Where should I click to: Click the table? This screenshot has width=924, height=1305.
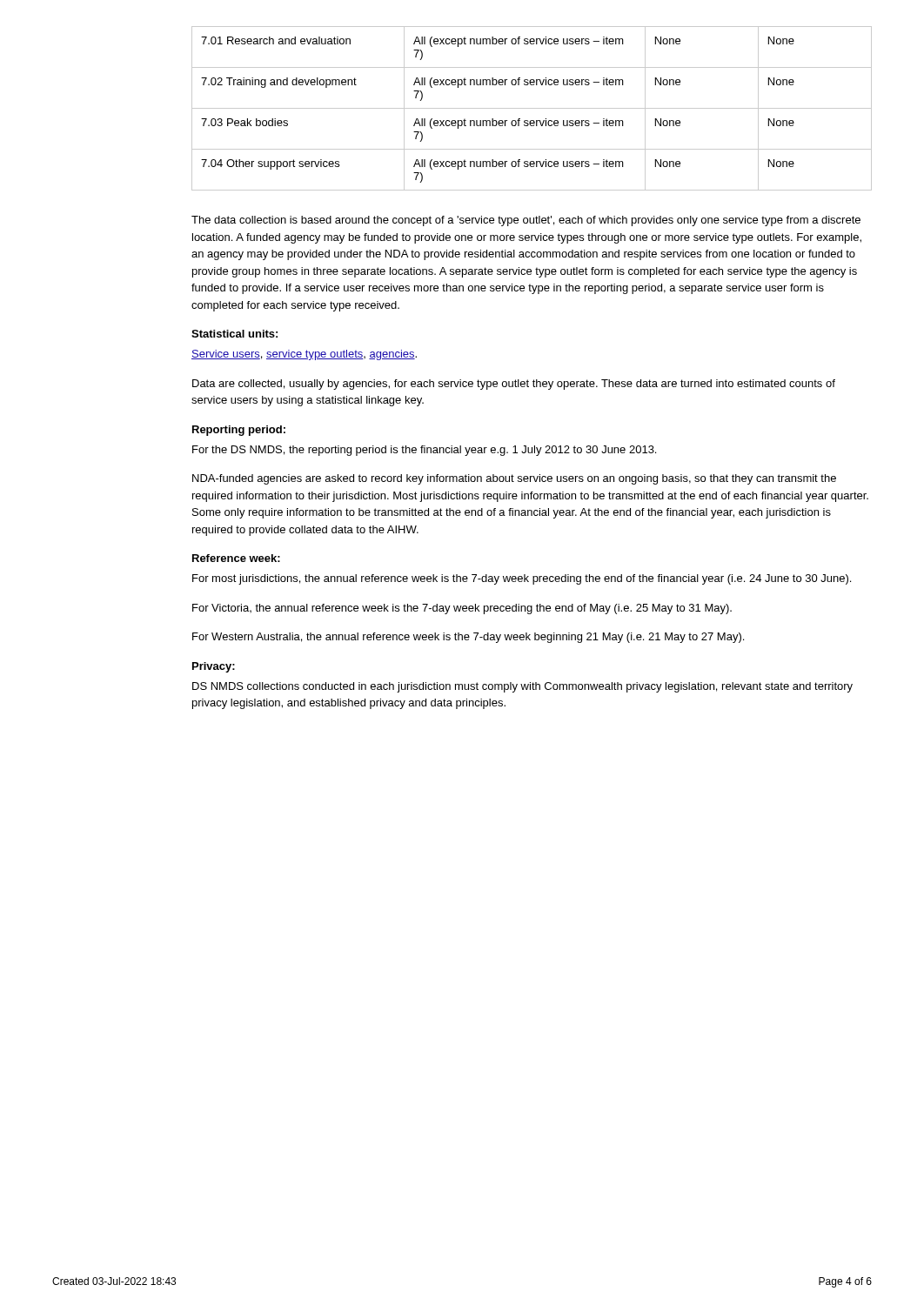pyautogui.click(x=532, y=108)
